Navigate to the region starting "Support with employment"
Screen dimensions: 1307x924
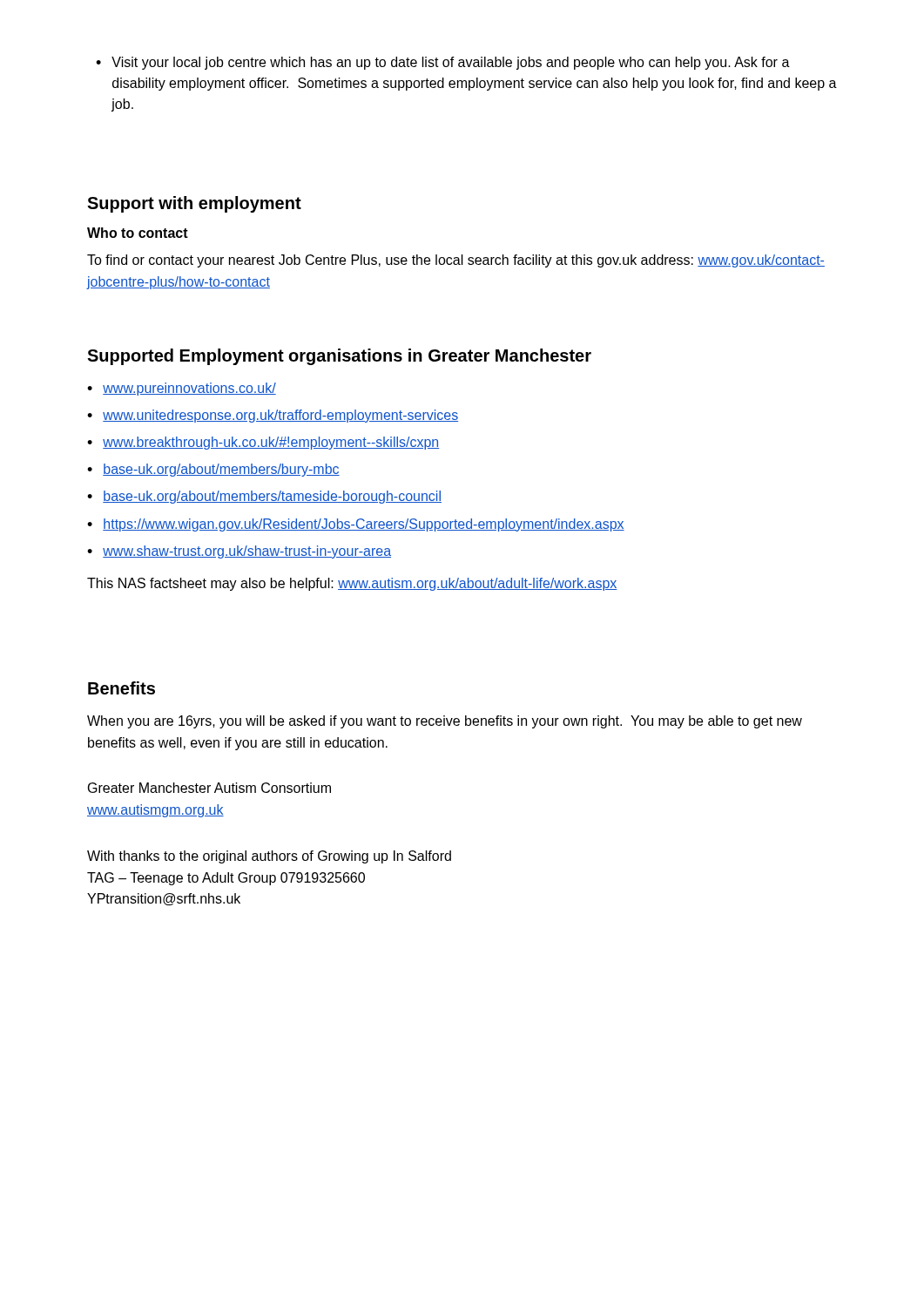tap(194, 203)
